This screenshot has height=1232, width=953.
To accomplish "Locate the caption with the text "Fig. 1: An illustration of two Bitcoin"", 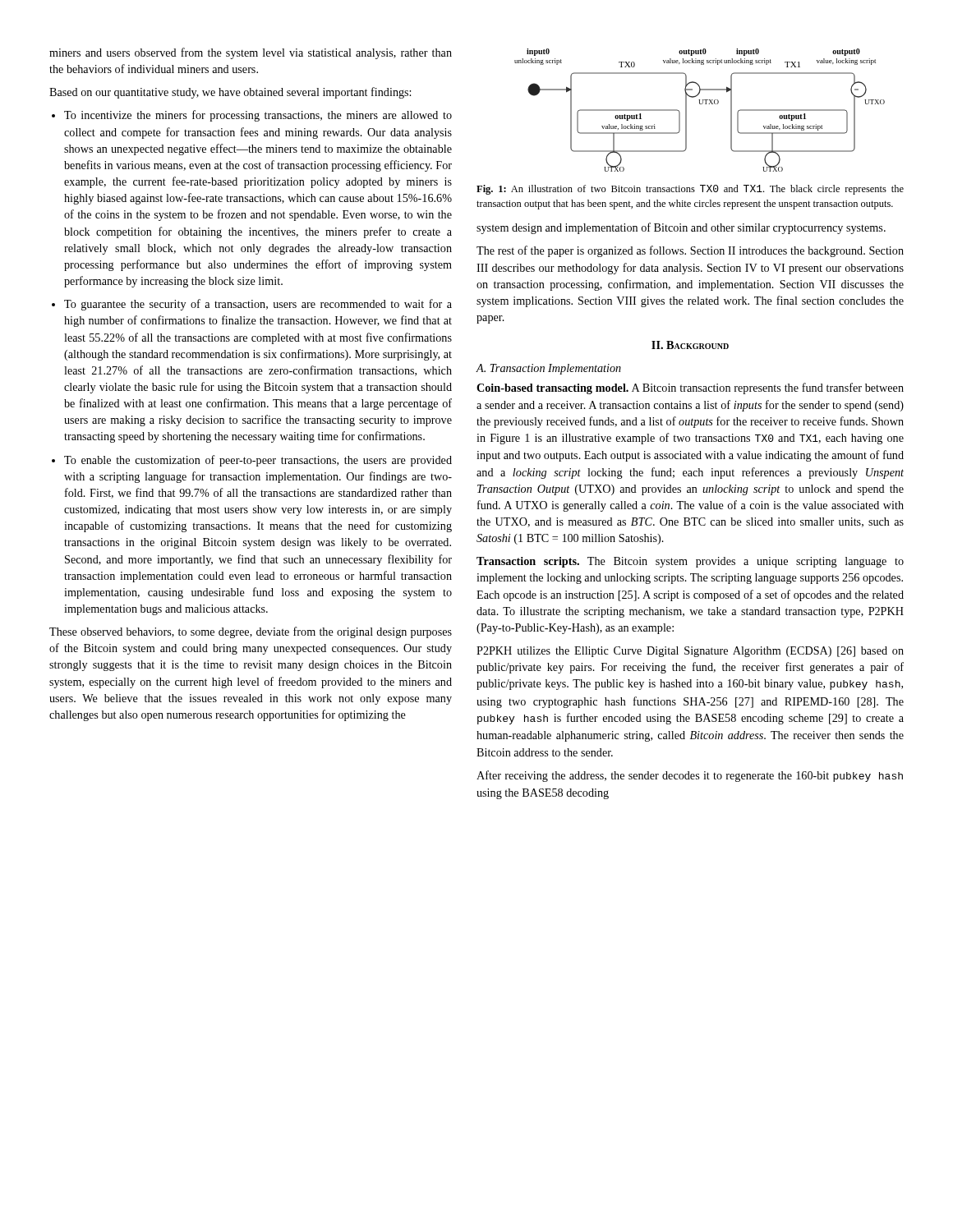I will 690,197.
